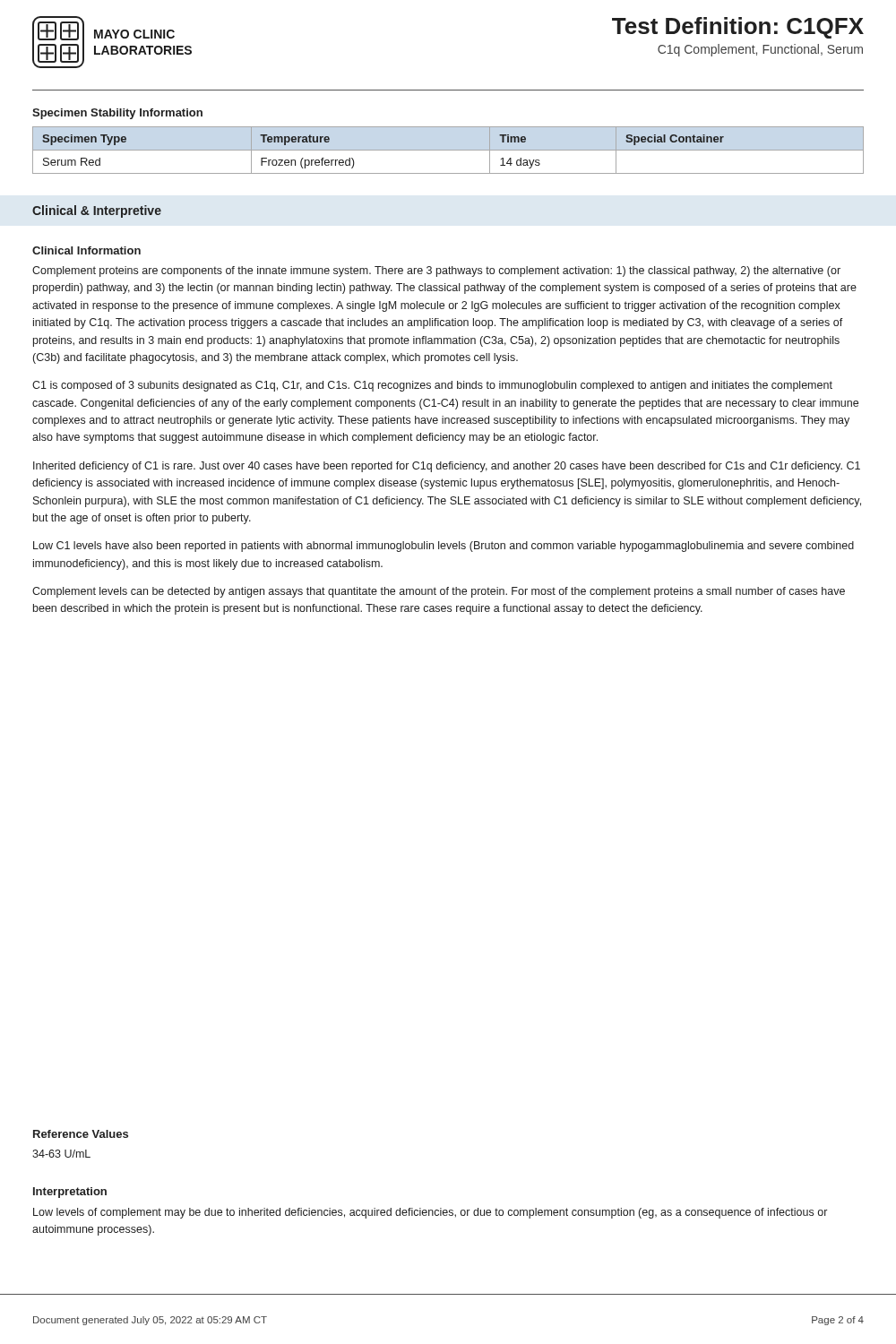Find the text block that says "Low C1 levels have also been reported in"
The image size is (896, 1344).
[x=443, y=555]
